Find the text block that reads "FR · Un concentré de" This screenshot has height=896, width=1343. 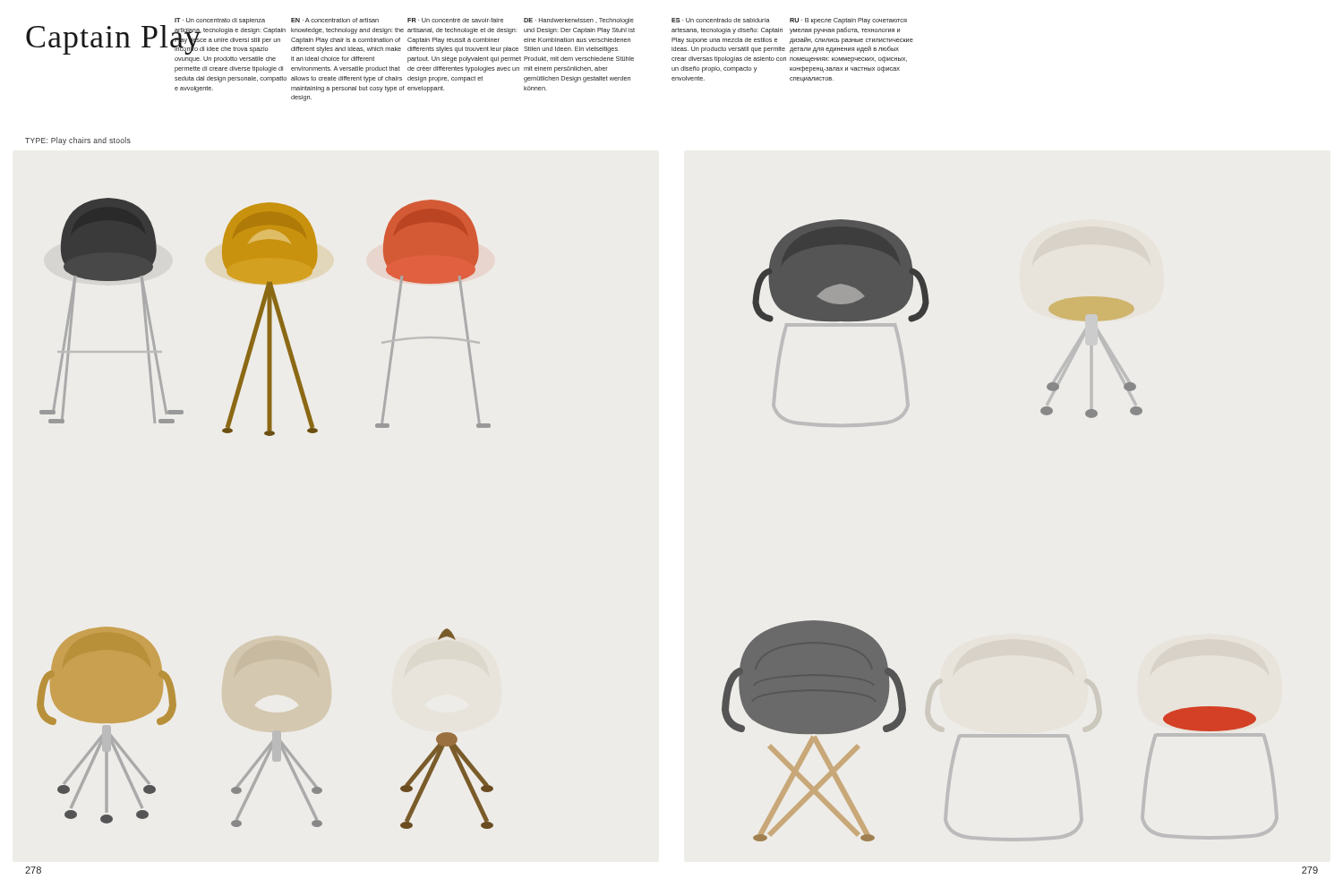click(464, 54)
